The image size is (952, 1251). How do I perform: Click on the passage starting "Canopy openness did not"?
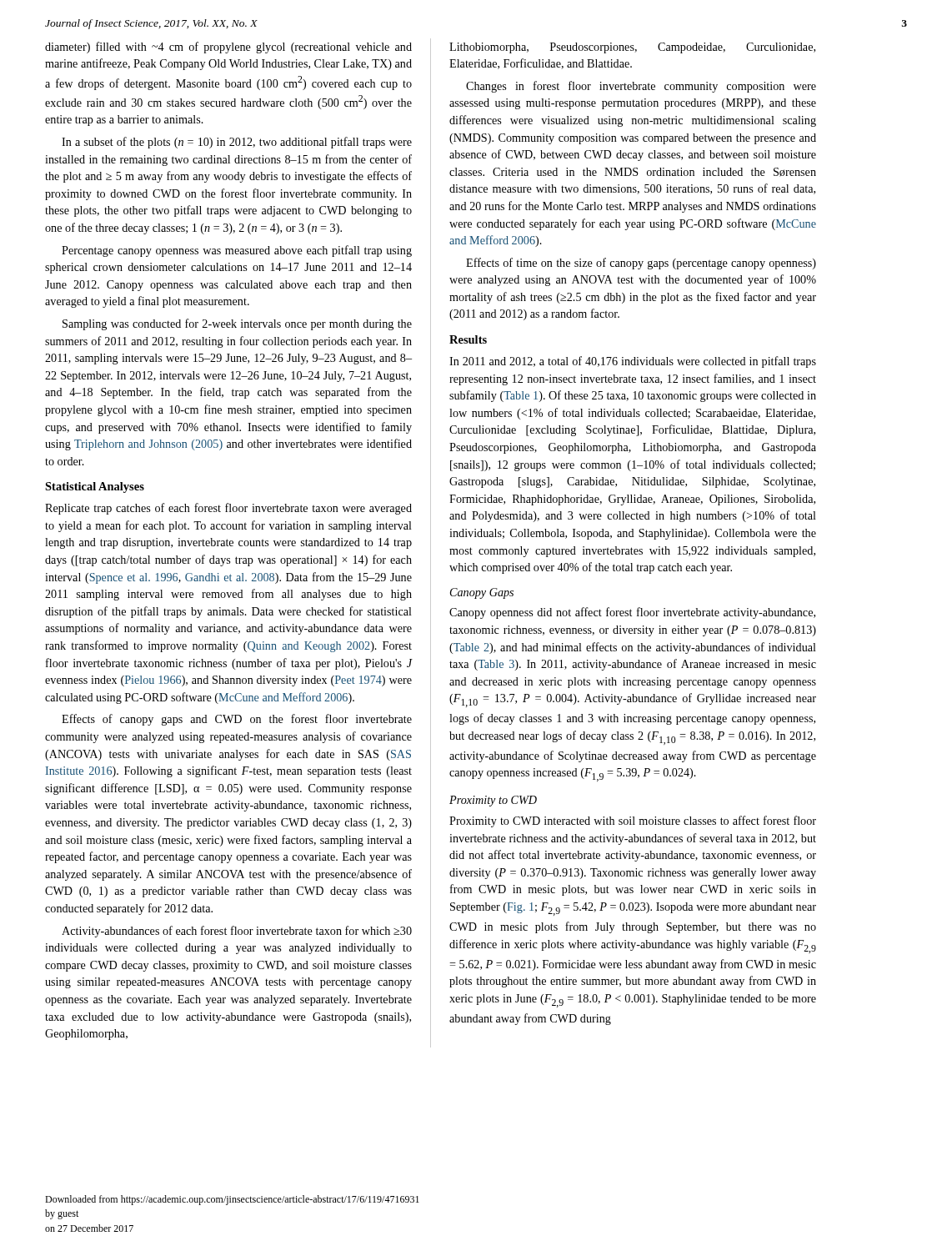633,694
